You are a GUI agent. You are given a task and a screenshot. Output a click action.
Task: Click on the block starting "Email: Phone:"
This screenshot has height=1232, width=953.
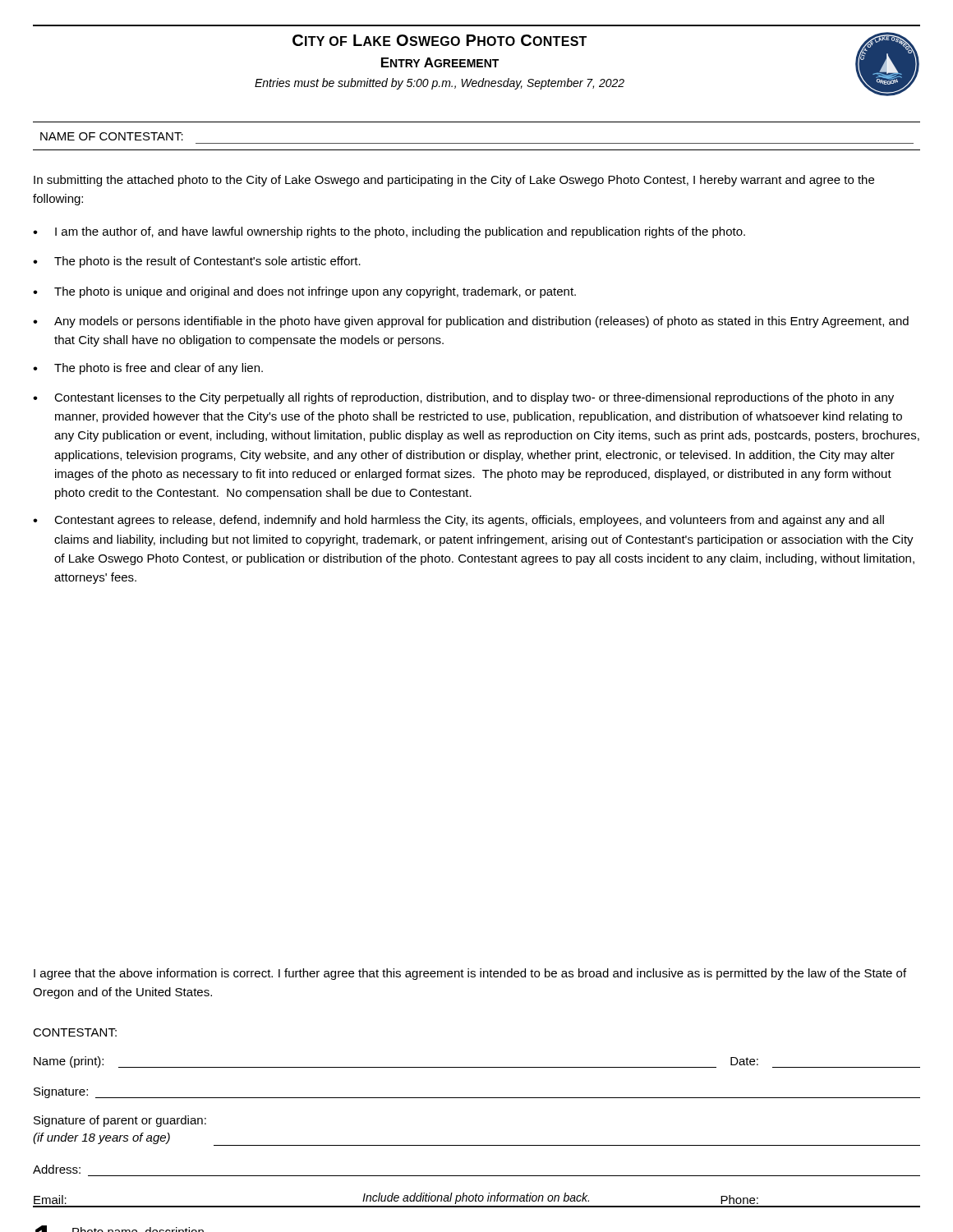476,1198
